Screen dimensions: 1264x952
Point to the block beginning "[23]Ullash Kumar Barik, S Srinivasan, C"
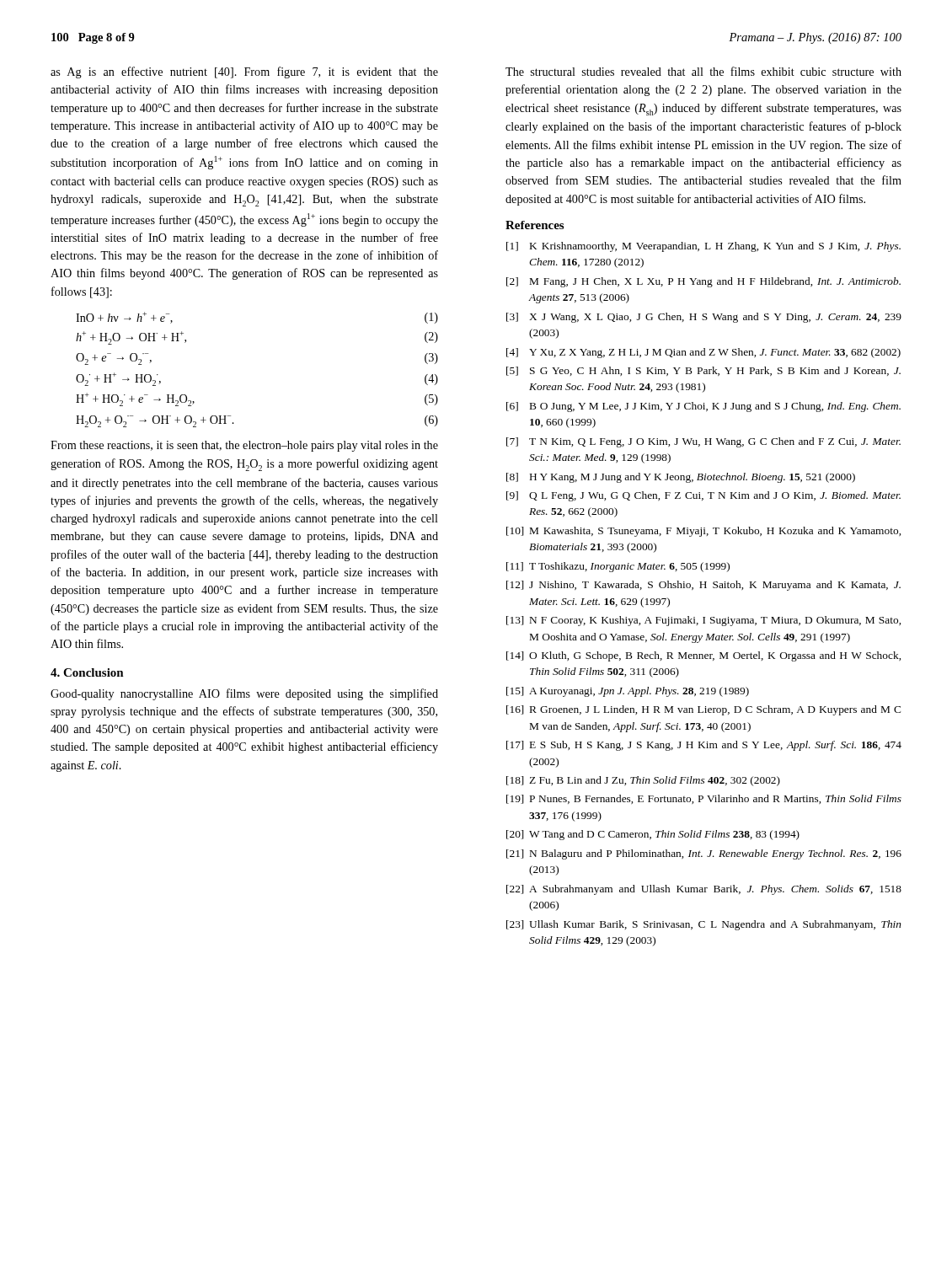coord(703,932)
